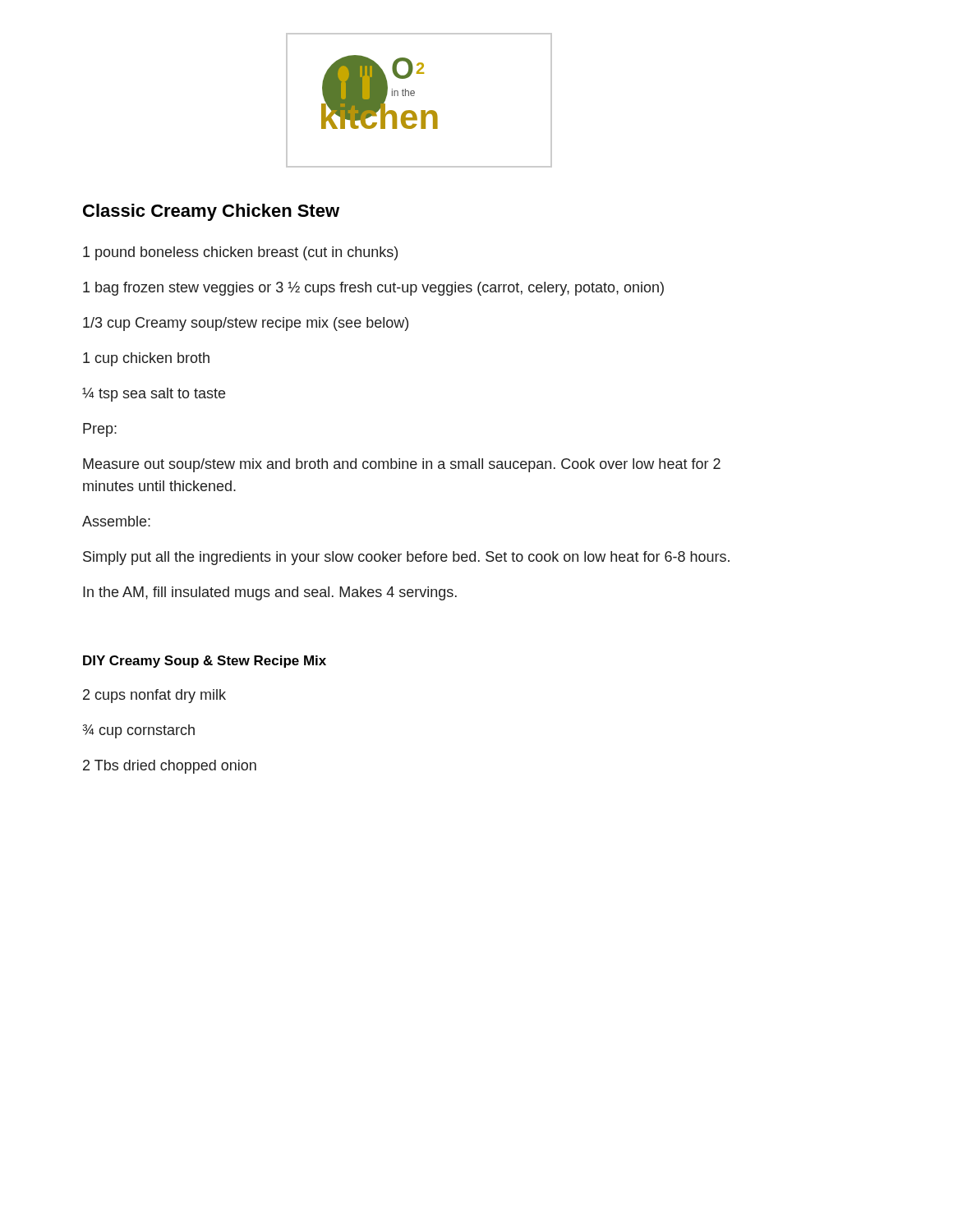Where does it say "Classic Creamy Chicken Stew"?
This screenshot has width=953, height=1232.
click(211, 211)
